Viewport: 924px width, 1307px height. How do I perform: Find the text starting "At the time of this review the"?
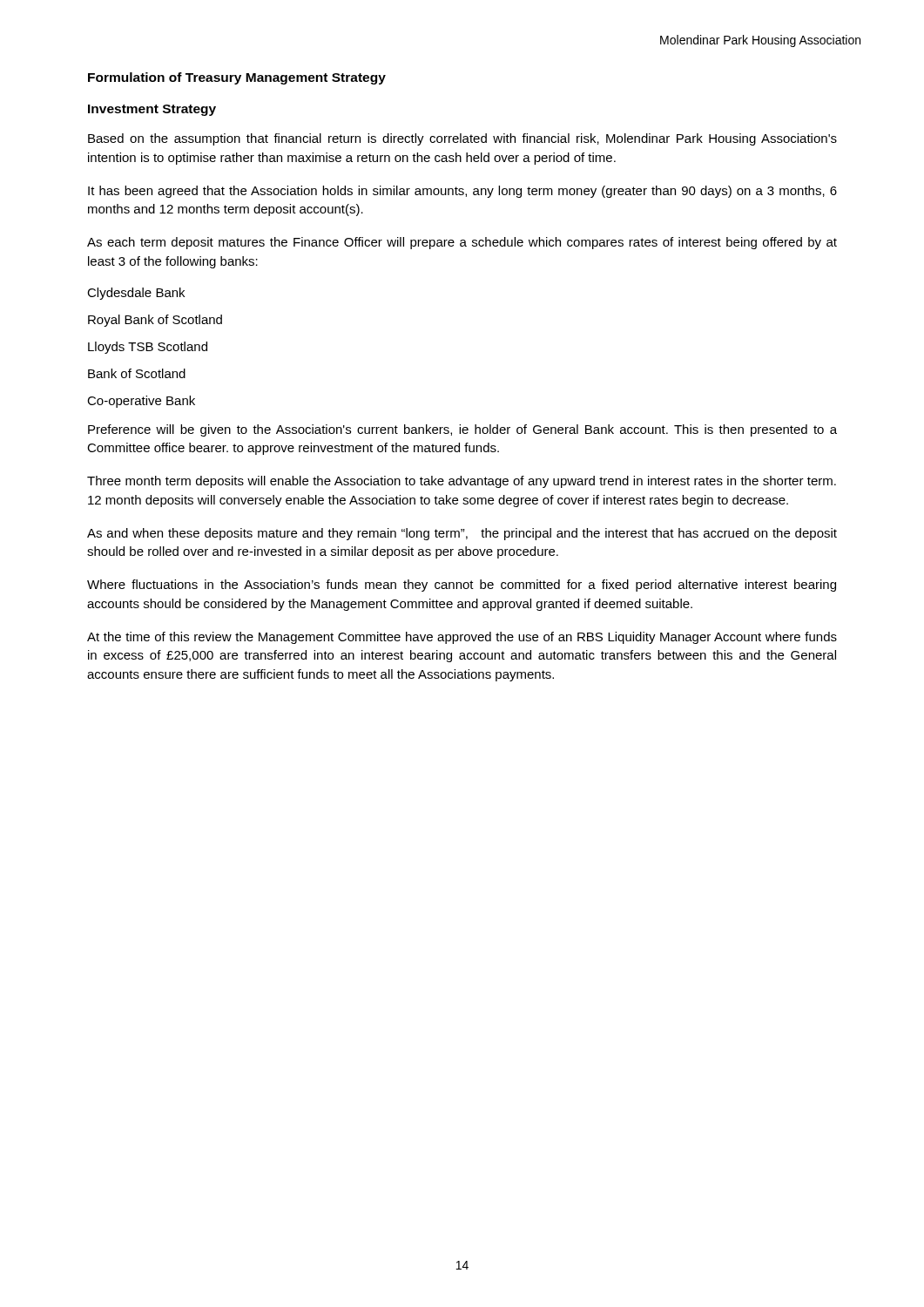pyautogui.click(x=462, y=655)
